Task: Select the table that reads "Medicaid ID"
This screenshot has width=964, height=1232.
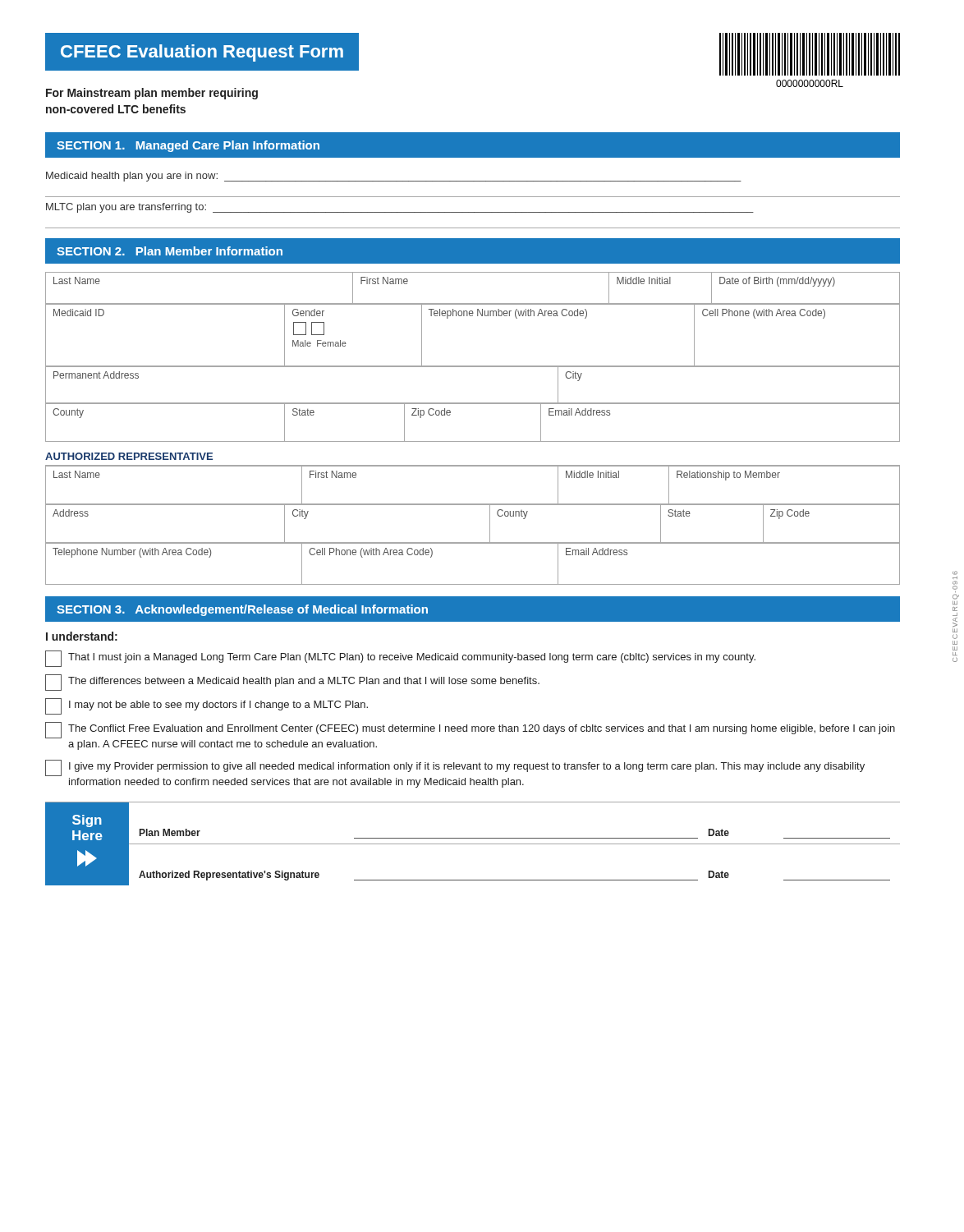Action: tap(473, 335)
